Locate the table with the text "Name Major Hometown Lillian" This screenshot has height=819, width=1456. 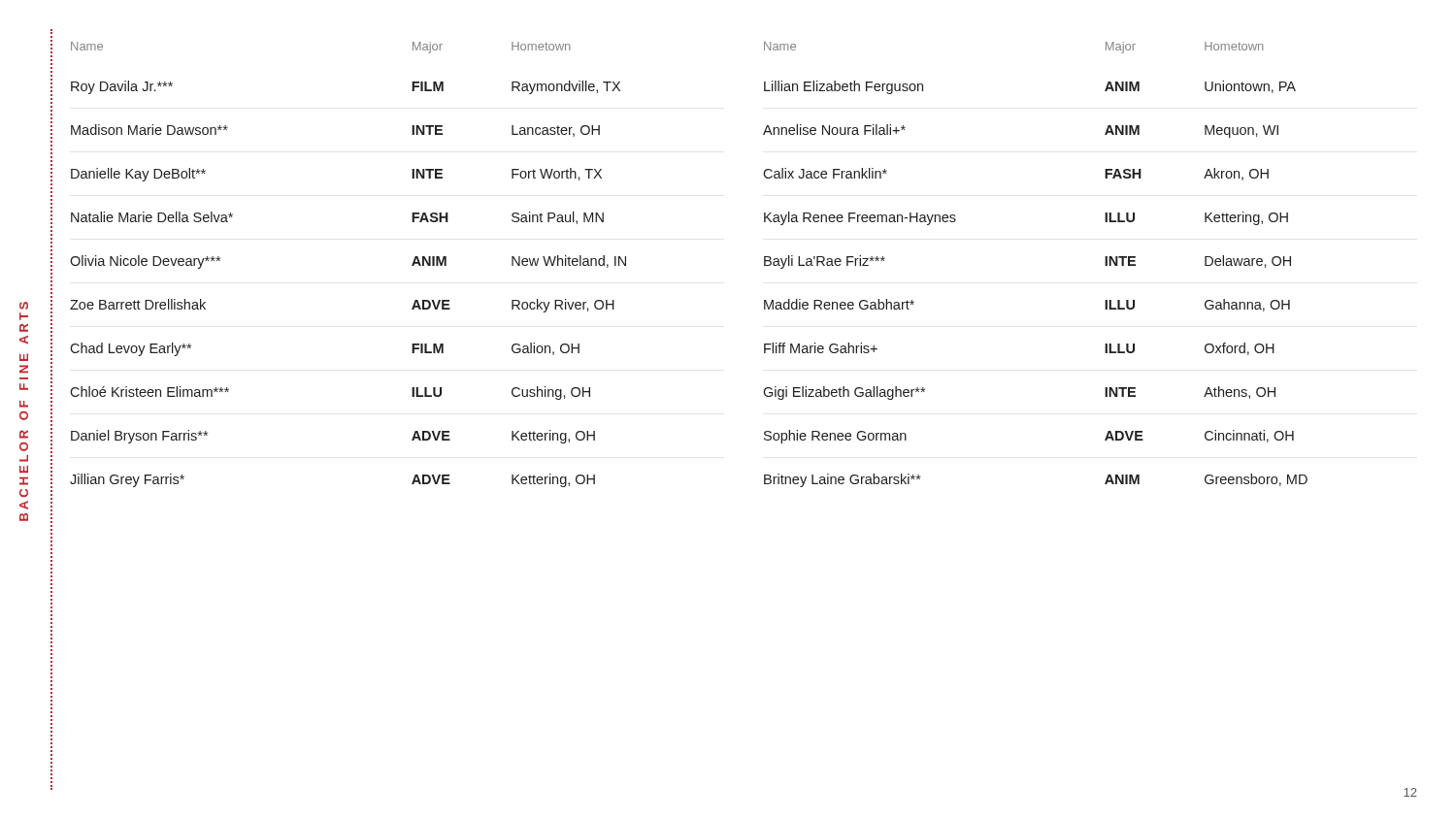point(1090,270)
